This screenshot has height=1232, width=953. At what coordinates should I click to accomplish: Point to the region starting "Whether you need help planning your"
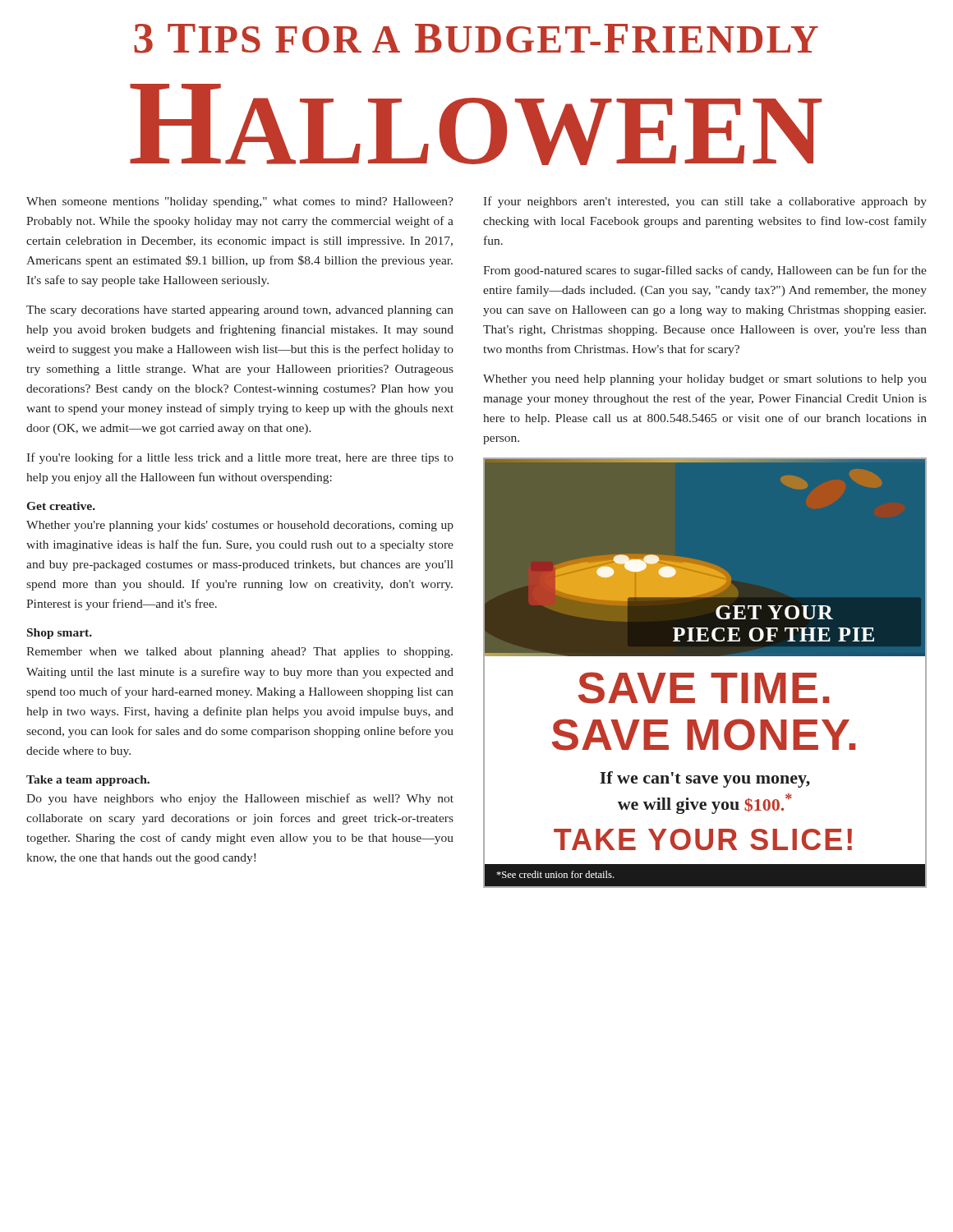pos(705,408)
